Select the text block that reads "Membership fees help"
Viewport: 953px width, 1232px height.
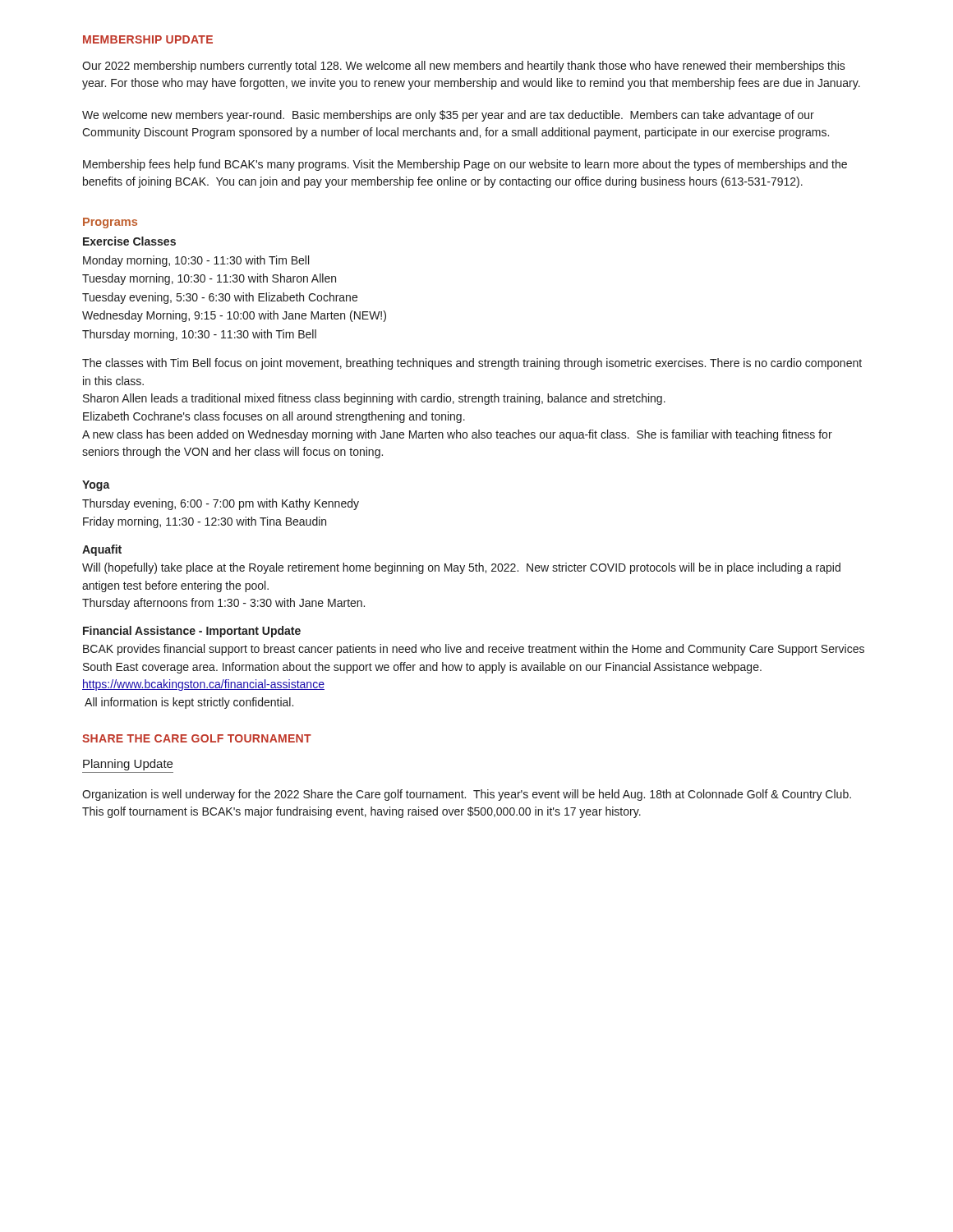coord(465,173)
